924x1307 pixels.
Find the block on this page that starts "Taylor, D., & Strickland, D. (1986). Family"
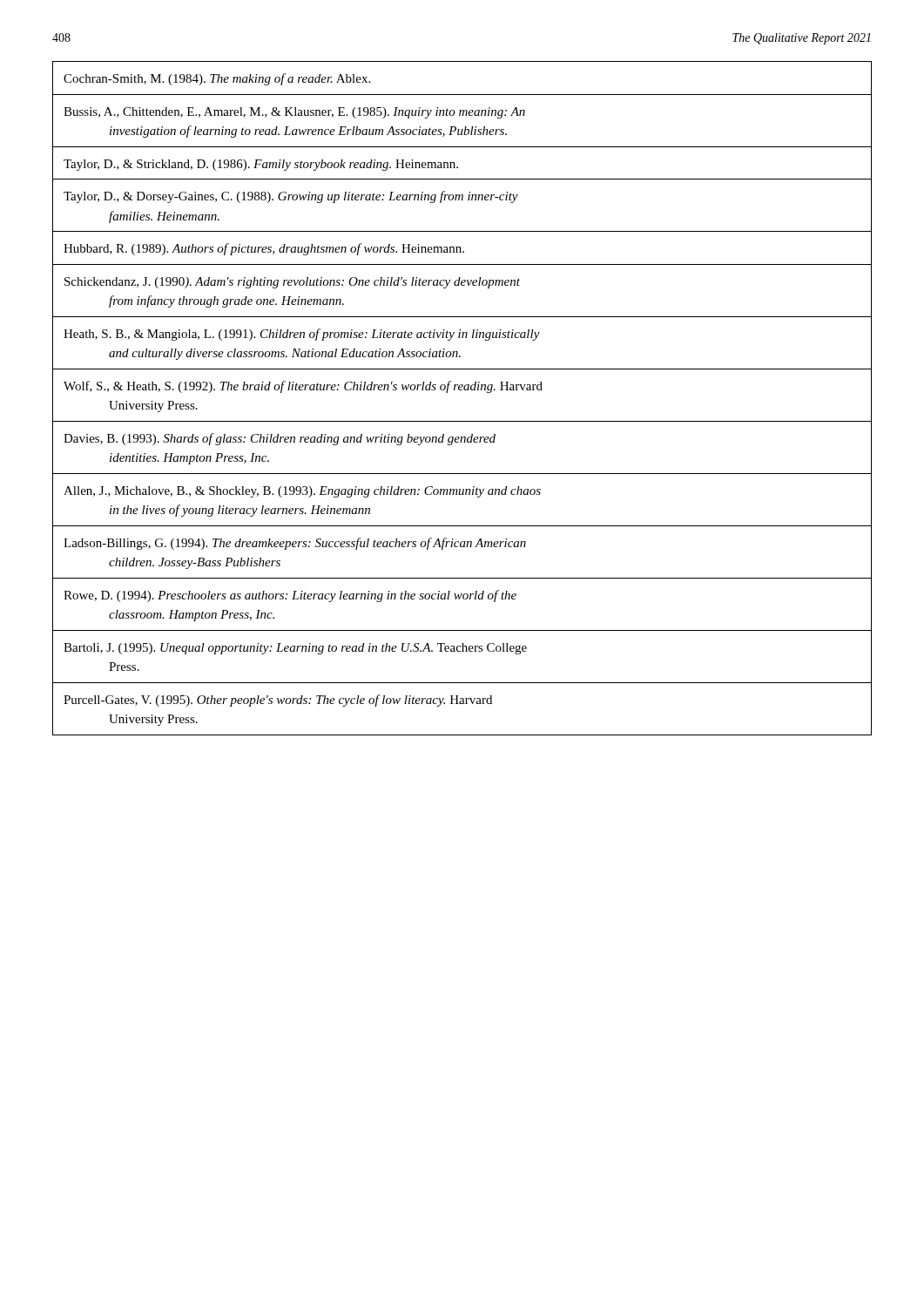tap(261, 163)
